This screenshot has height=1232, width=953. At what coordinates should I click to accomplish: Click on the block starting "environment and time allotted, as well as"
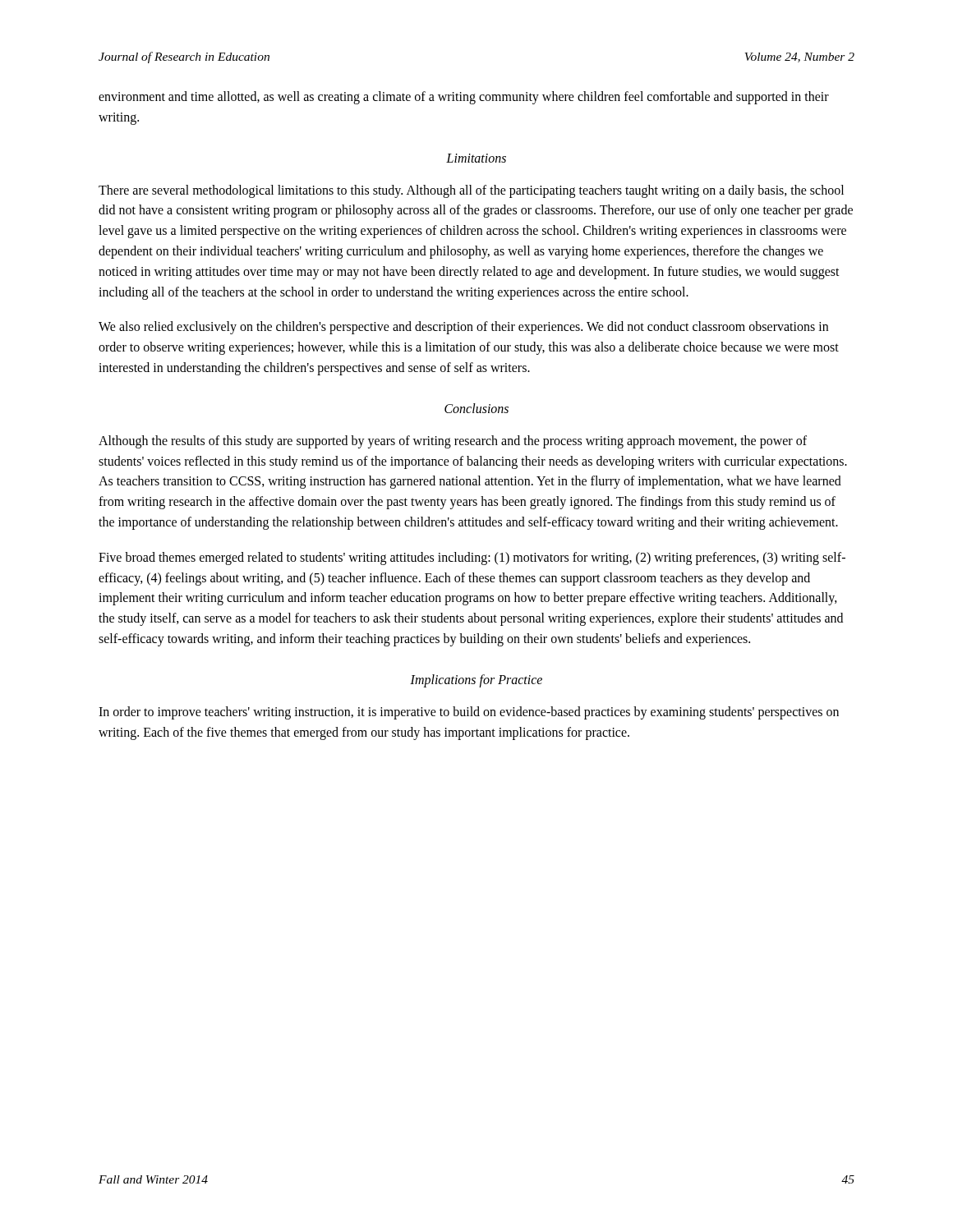coord(464,107)
